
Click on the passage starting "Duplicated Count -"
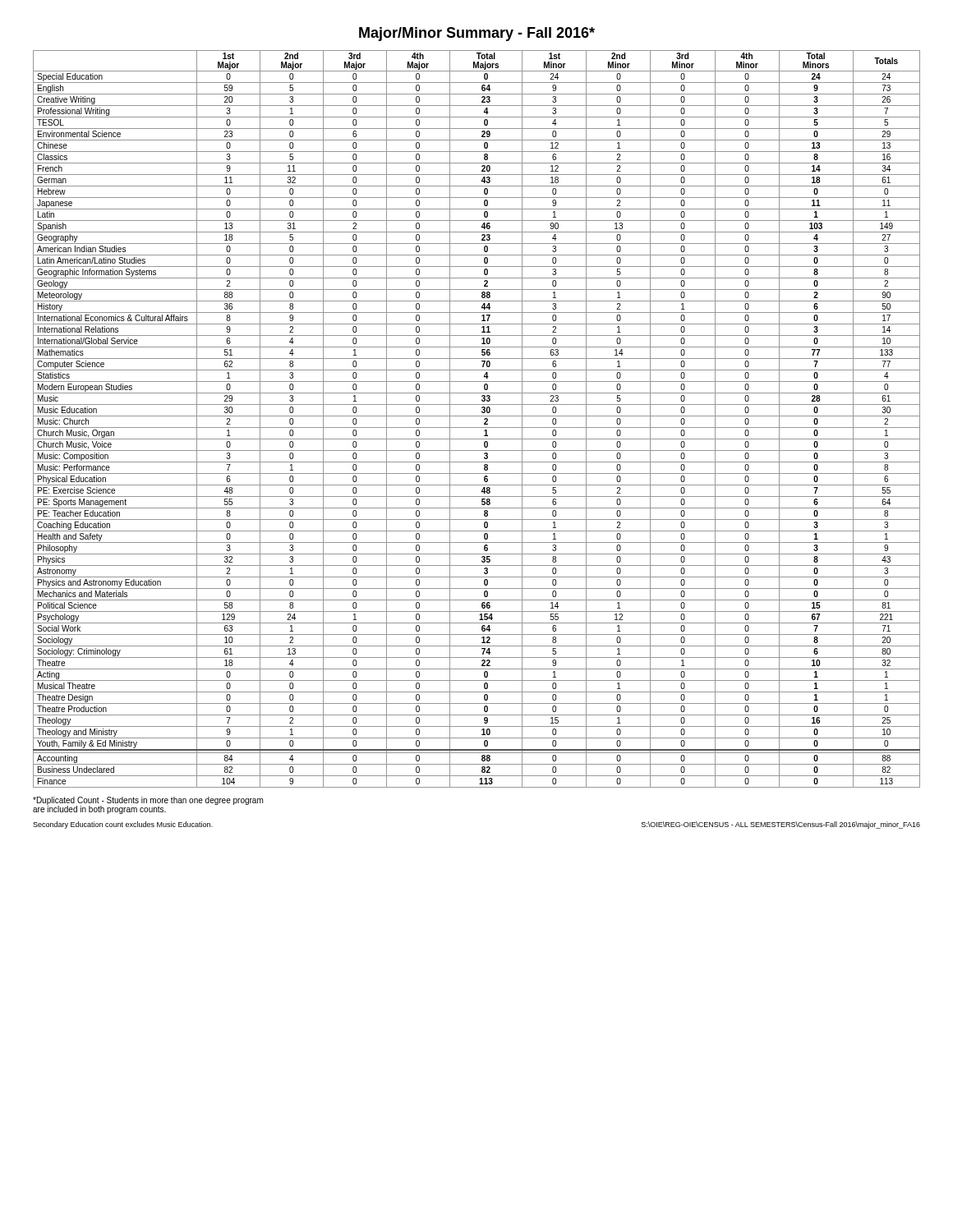pos(148,805)
